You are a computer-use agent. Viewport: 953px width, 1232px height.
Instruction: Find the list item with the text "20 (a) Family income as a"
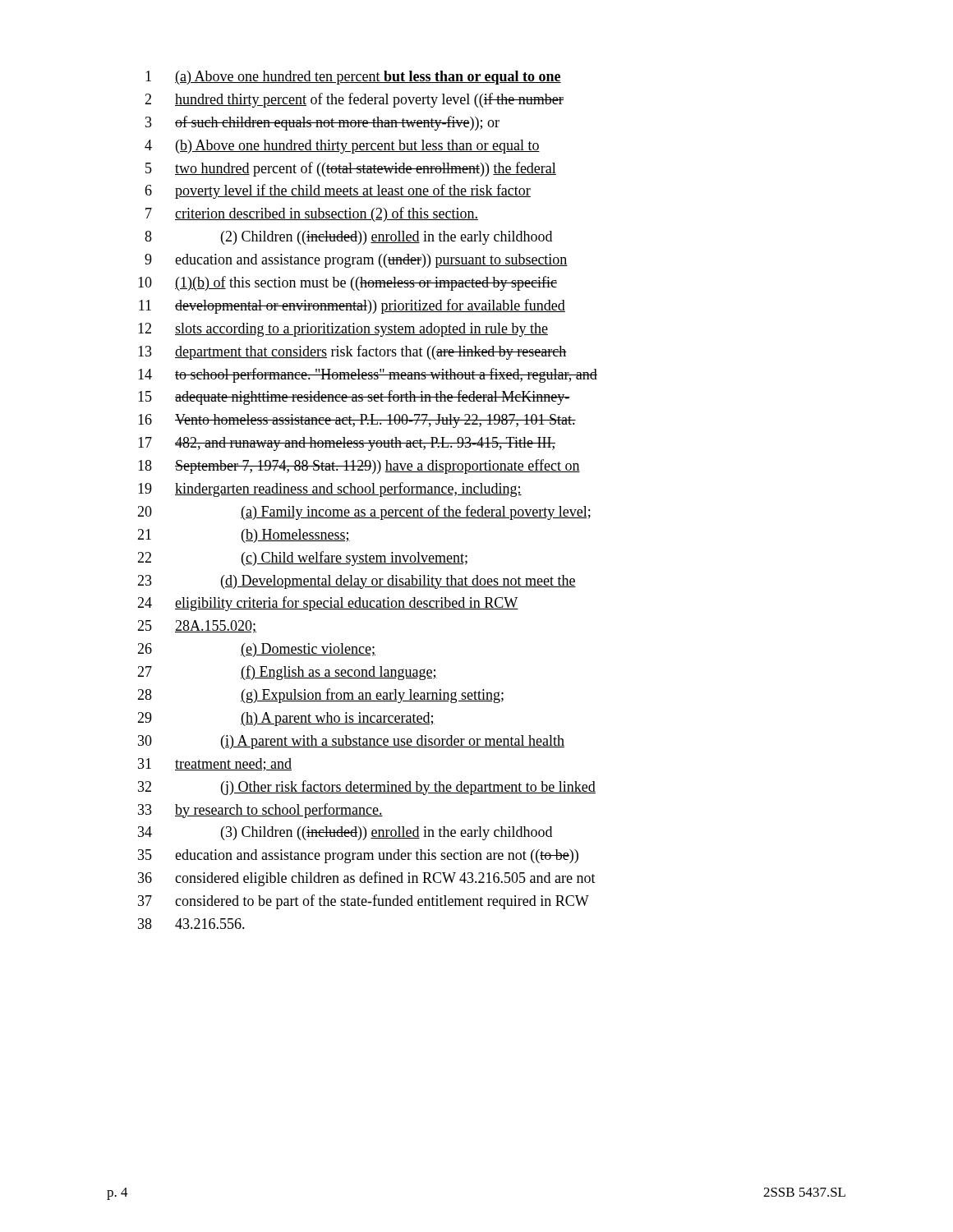coord(476,512)
